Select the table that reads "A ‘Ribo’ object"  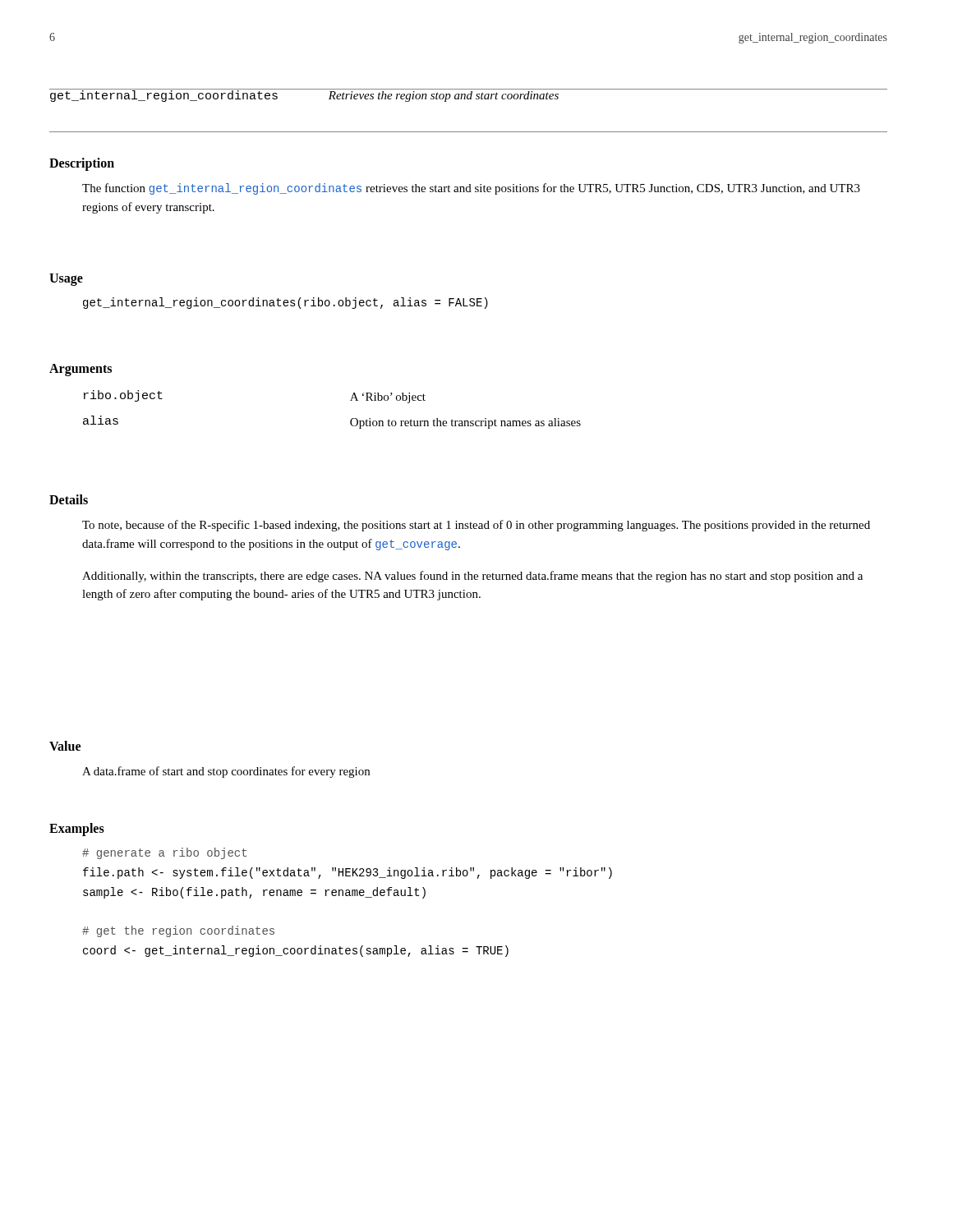(x=468, y=409)
